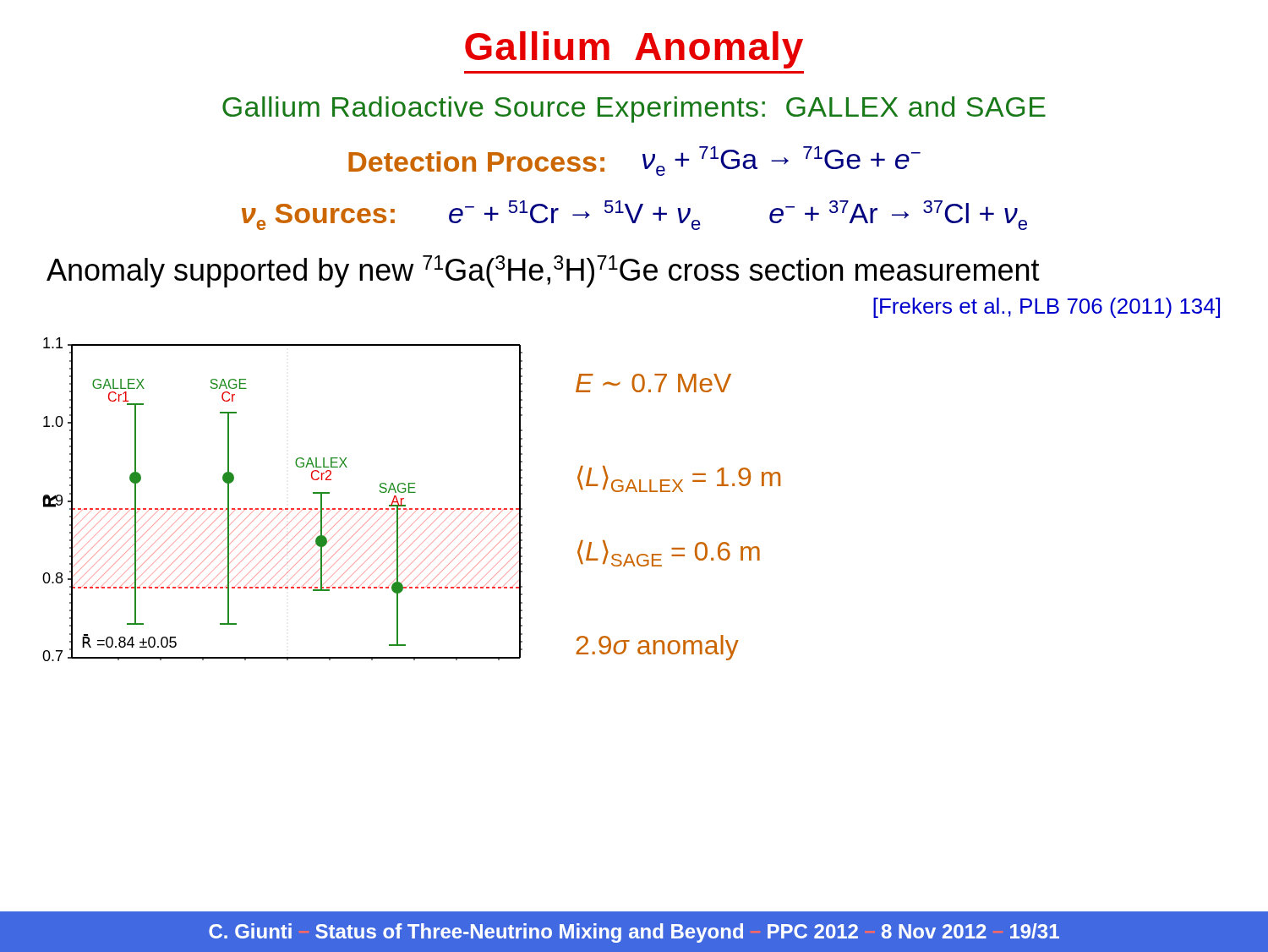Locate the text block that says "Gallium Radioactive Source Experiments: GALLEX and"
This screenshot has height=952, width=1268.
pyautogui.click(x=634, y=107)
